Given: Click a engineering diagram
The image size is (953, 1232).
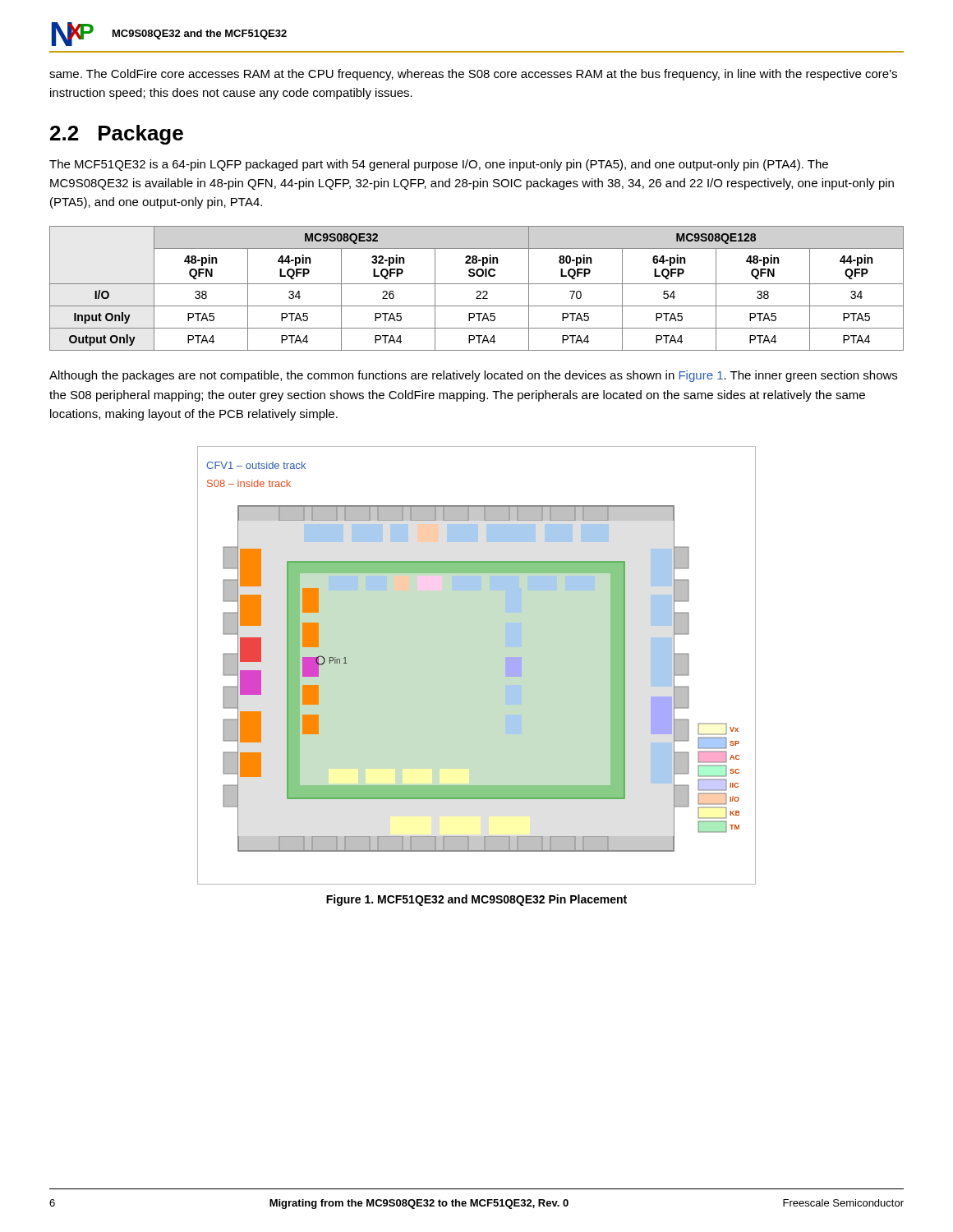Looking at the screenshot, I should click(x=476, y=672).
